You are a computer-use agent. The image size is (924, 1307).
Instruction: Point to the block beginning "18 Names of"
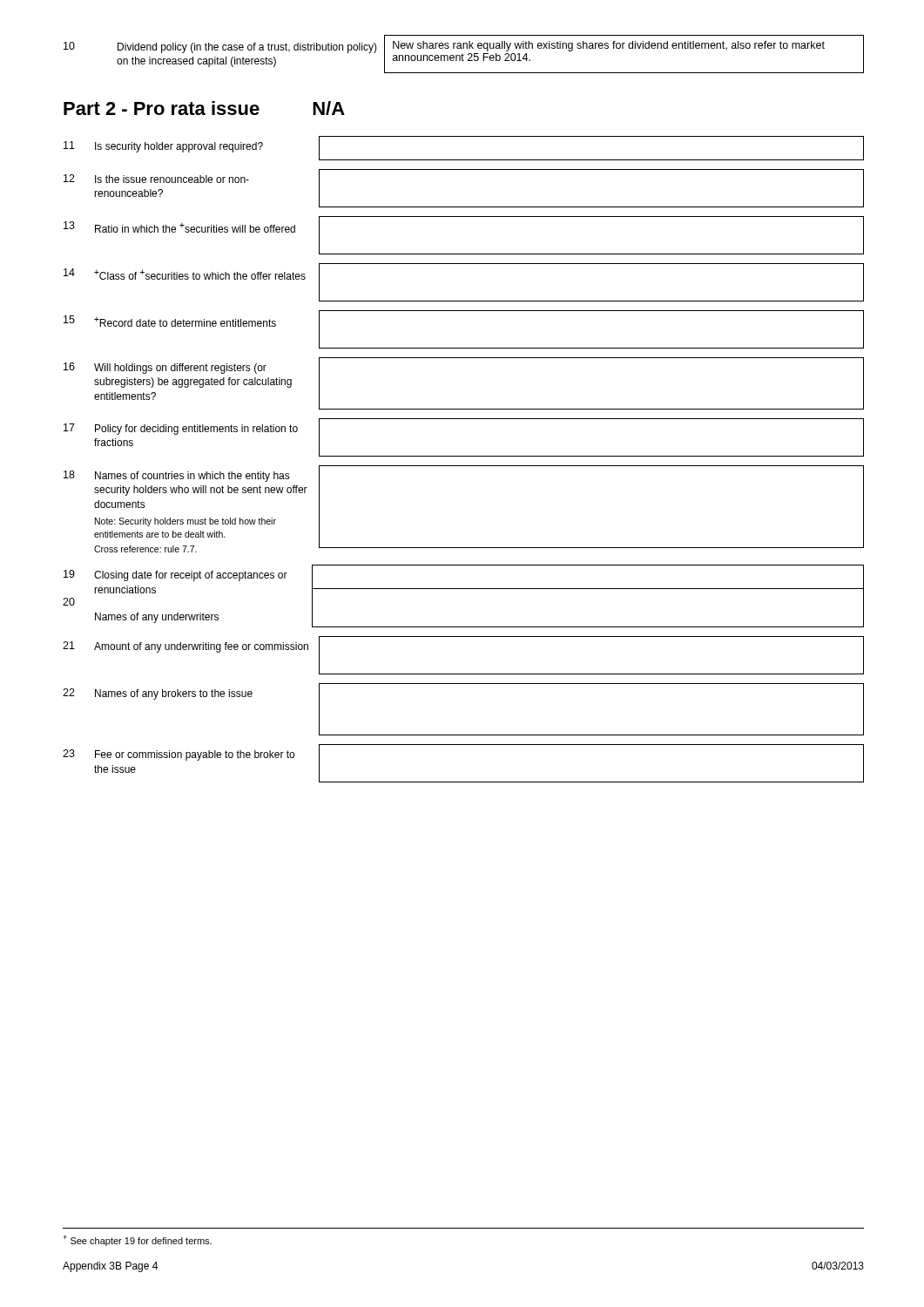tap(463, 510)
